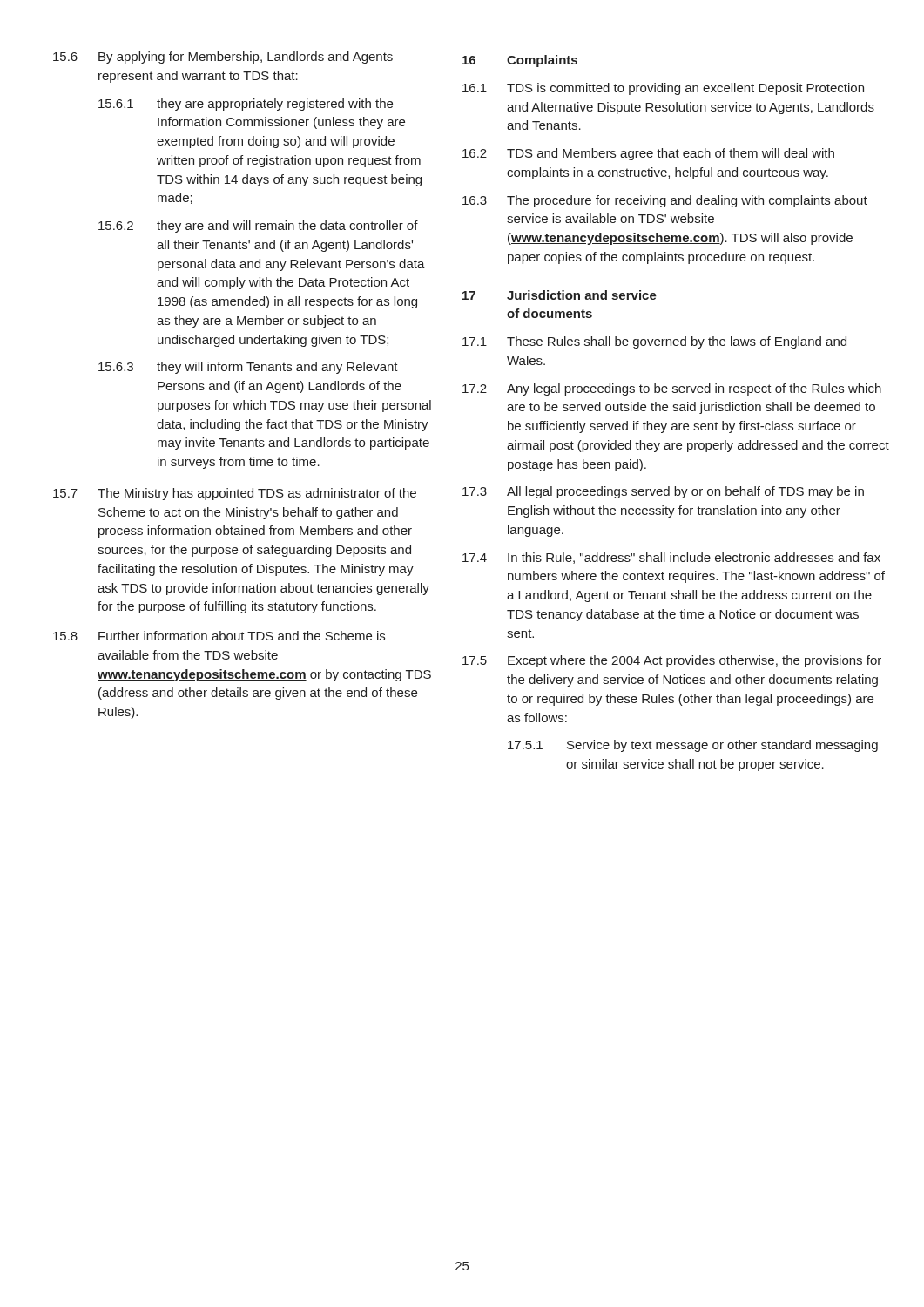This screenshot has width=924, height=1307.
Task: Locate the element starting "17.2 Any legal proceedings to be served"
Action: [675, 426]
